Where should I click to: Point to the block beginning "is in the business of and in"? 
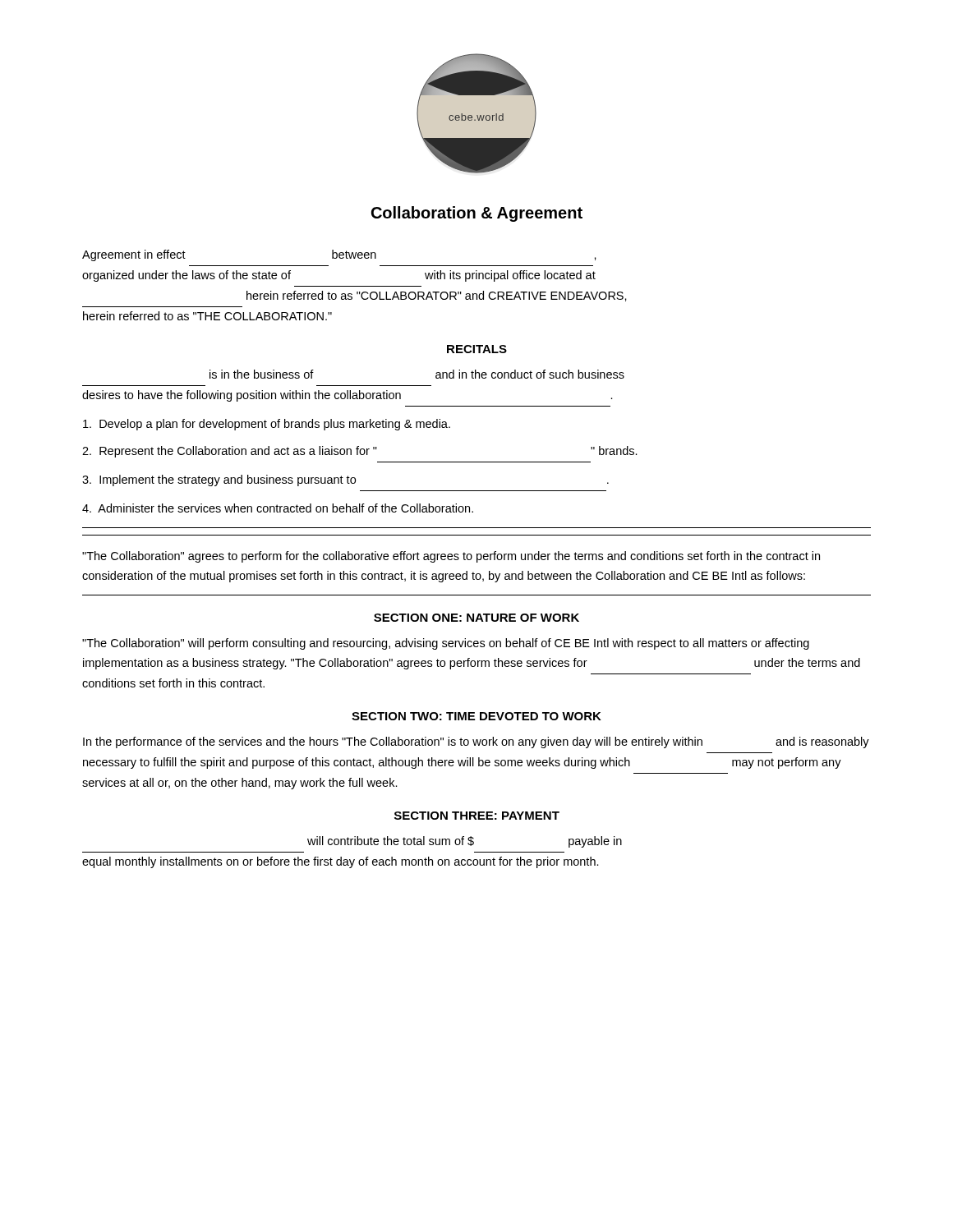pyautogui.click(x=353, y=386)
